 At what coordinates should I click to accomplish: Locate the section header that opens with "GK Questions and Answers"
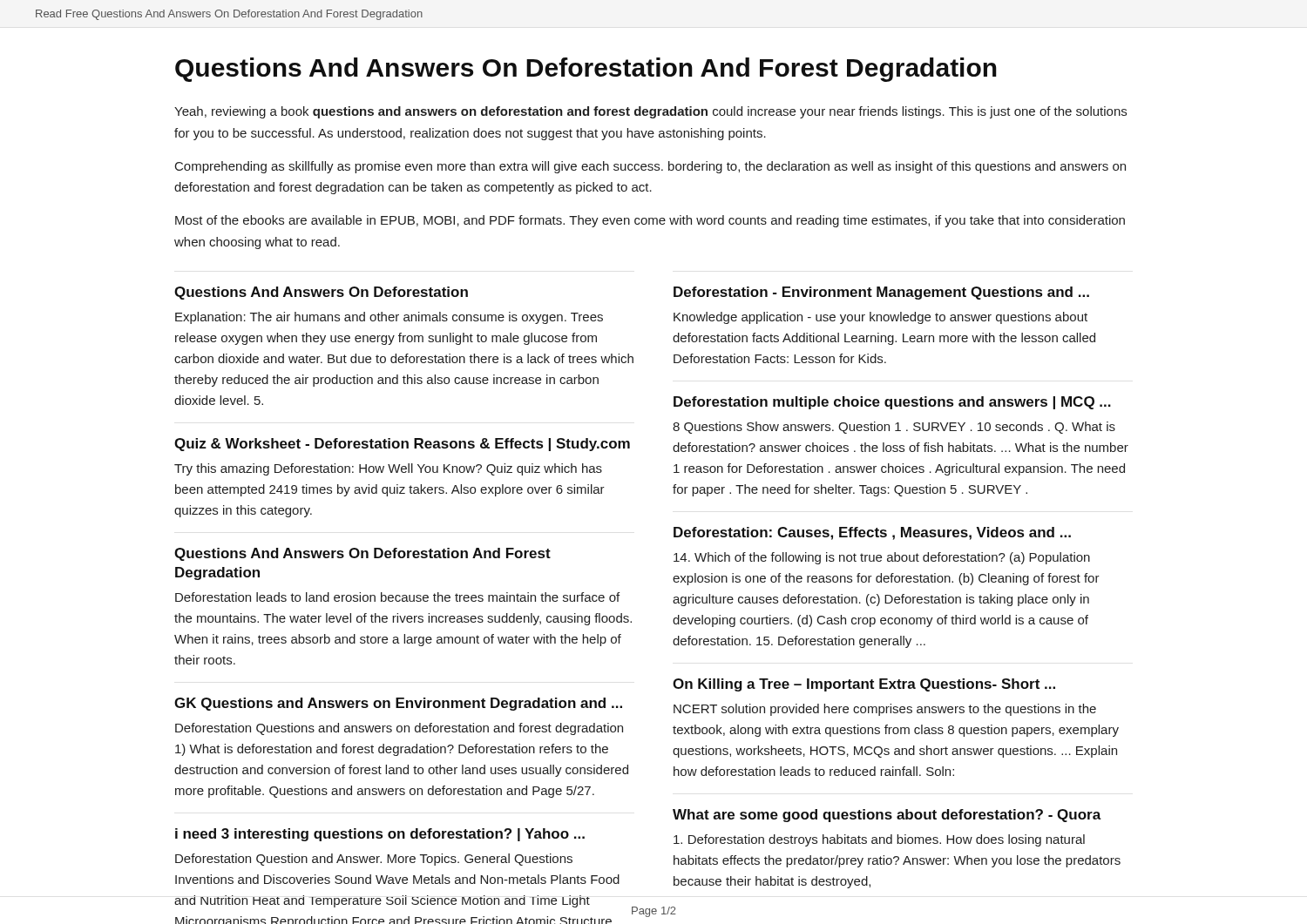click(399, 703)
